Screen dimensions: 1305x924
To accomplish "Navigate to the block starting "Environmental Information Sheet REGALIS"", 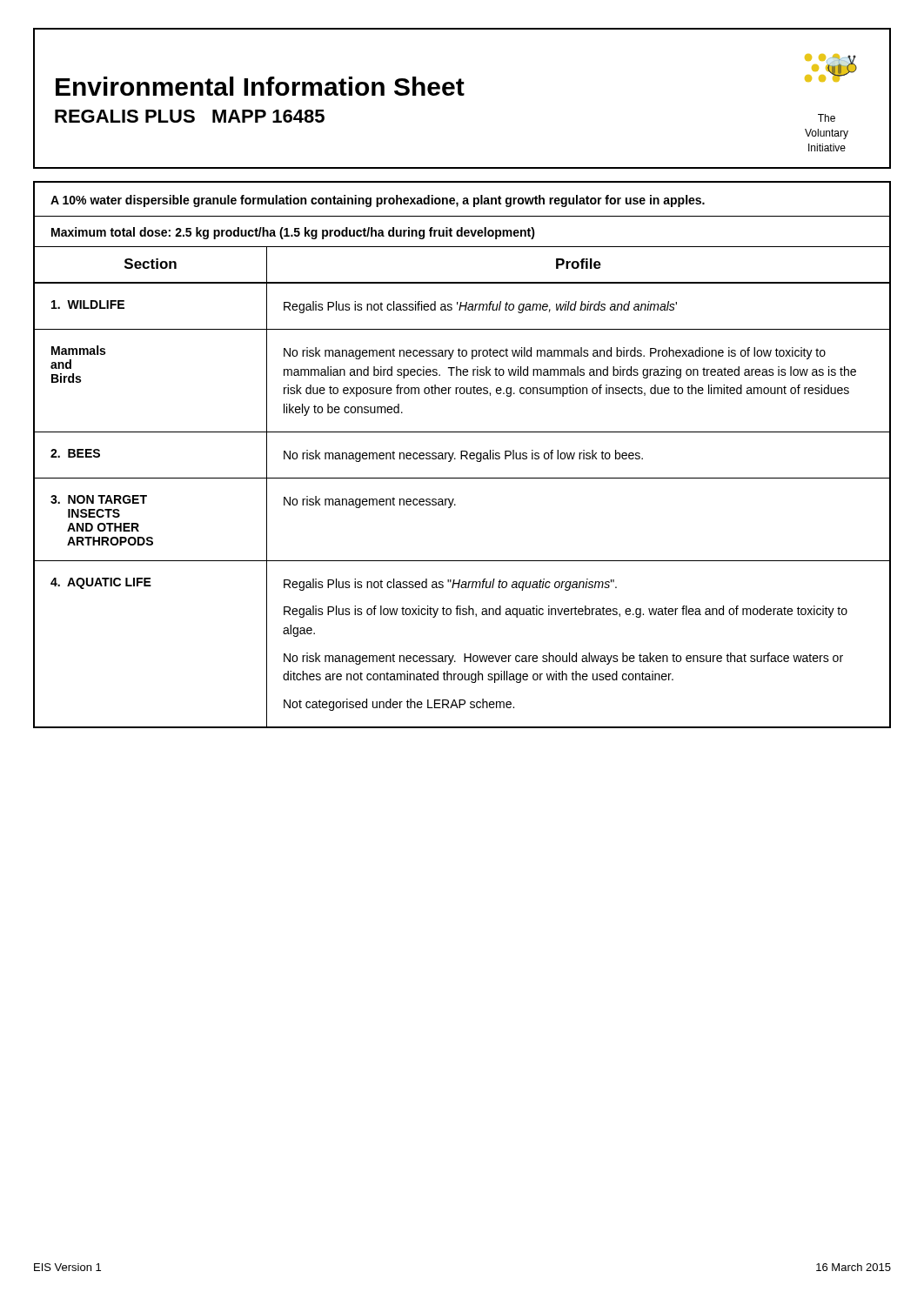I will tap(462, 98).
